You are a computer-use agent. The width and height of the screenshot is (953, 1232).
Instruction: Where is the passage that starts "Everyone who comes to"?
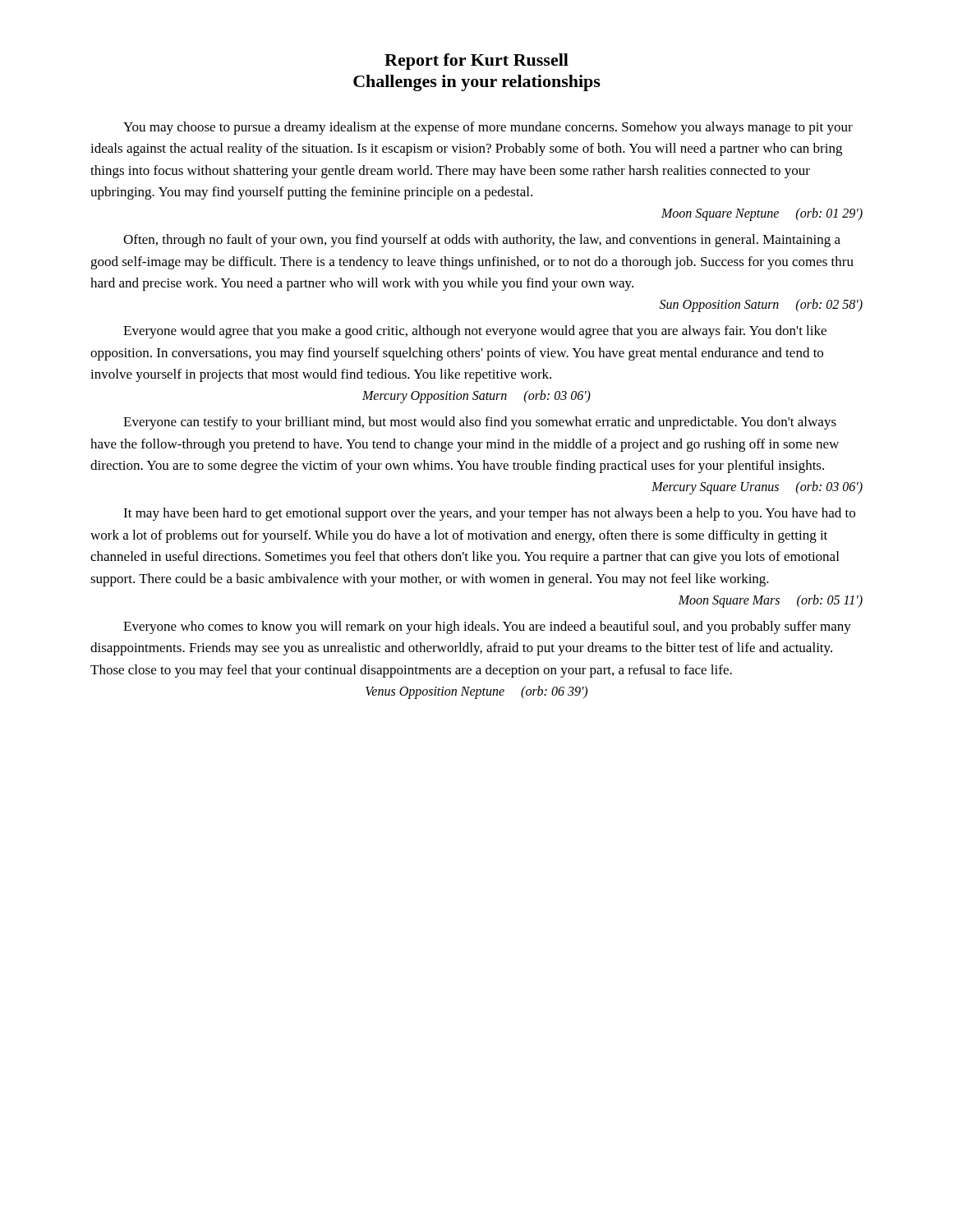point(476,648)
